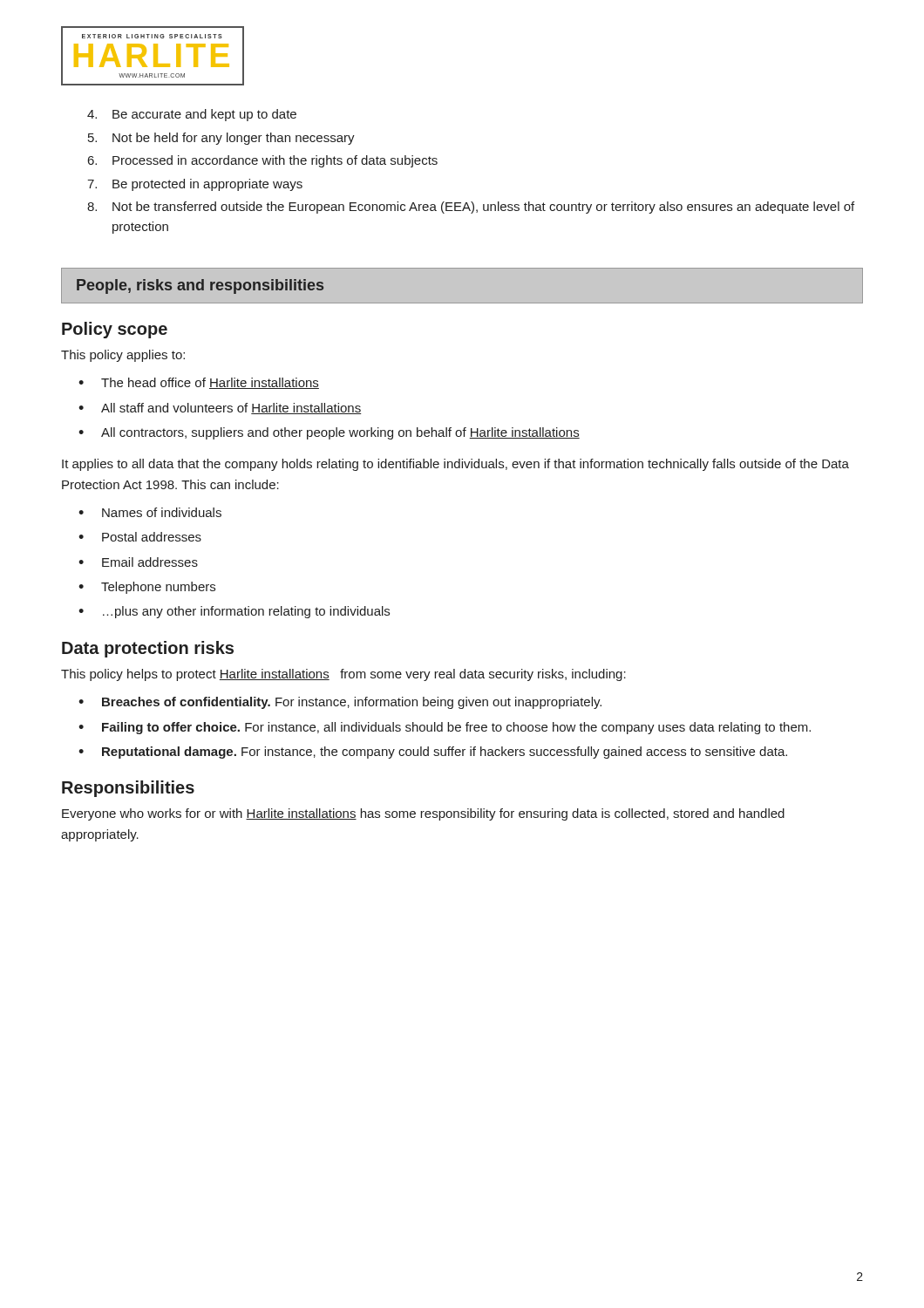
Task: Locate the block starting "5.Not be held for any longer"
Action: [221, 138]
